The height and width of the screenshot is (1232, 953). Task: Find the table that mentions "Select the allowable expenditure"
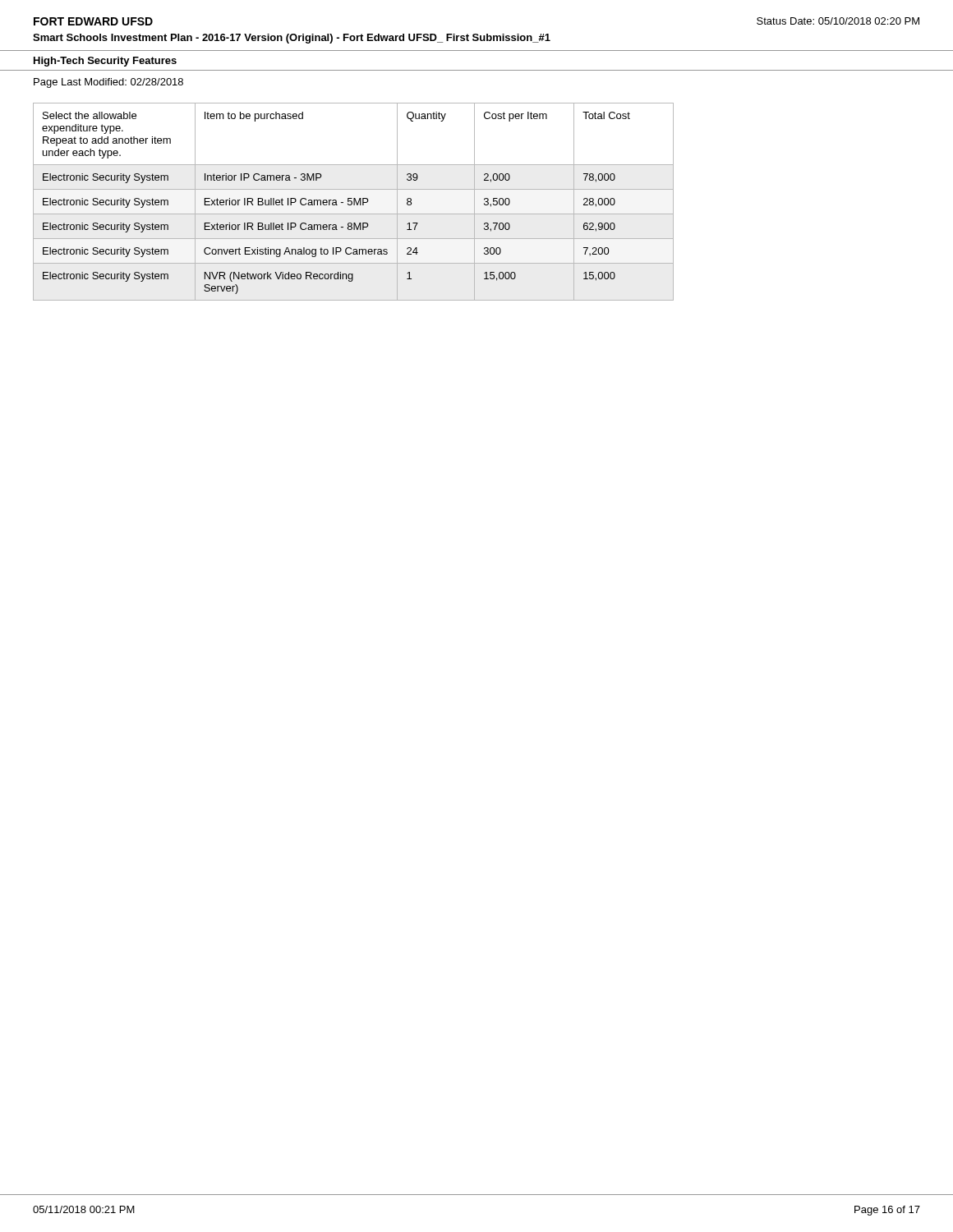coord(476,202)
